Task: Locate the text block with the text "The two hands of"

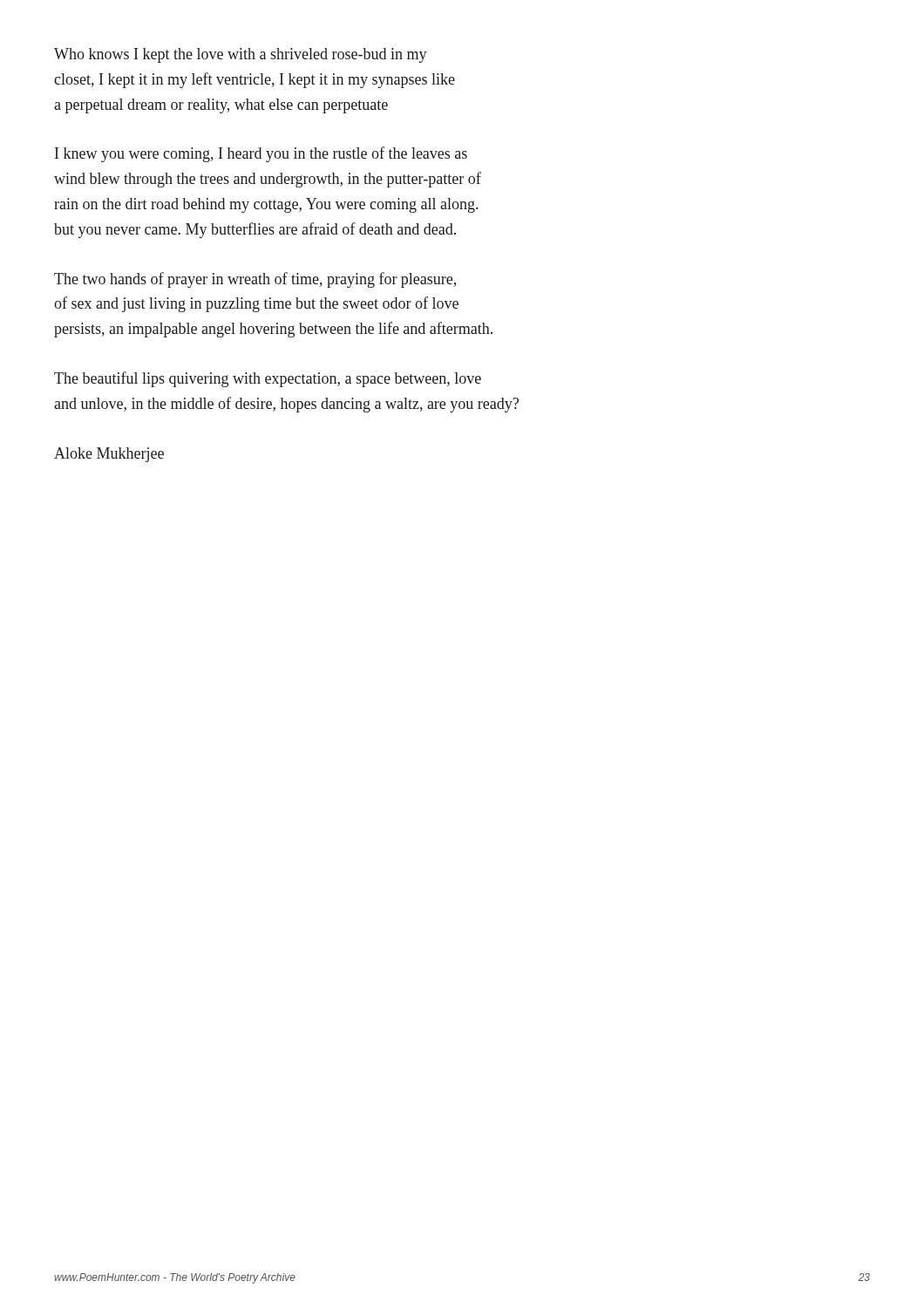Action: 274,304
